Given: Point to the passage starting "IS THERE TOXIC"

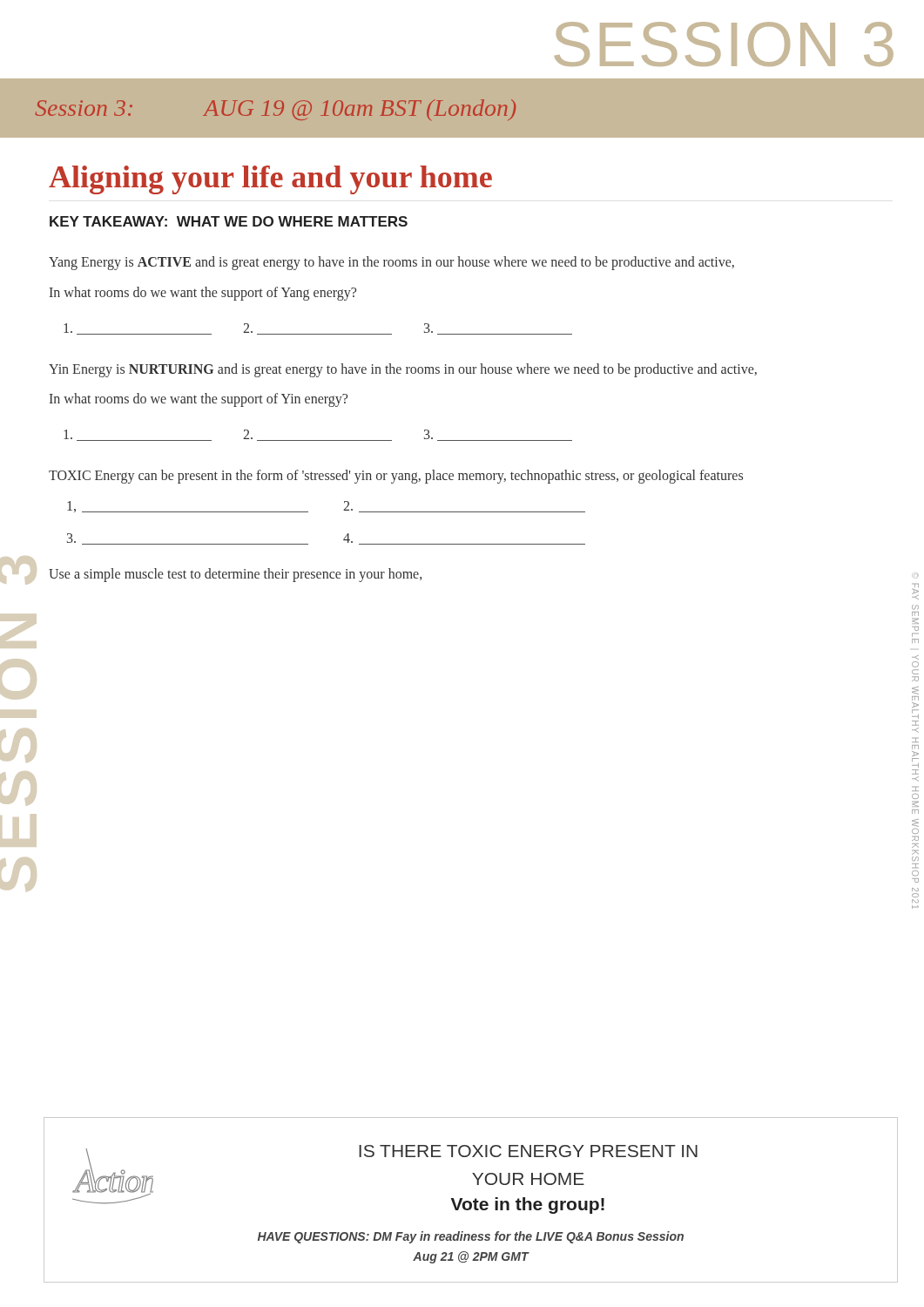Looking at the screenshot, I should point(528,1176).
